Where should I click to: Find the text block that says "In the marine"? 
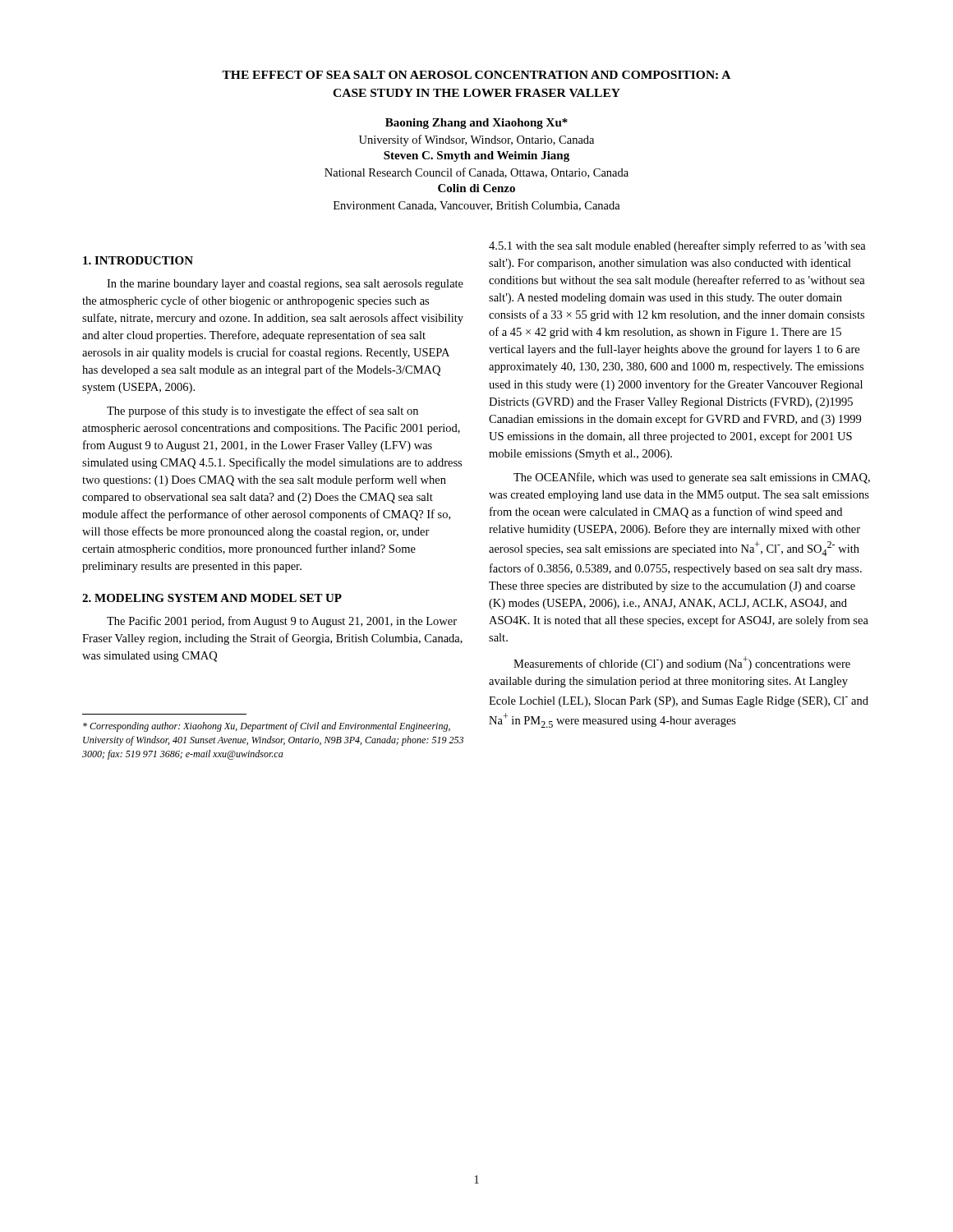click(273, 425)
